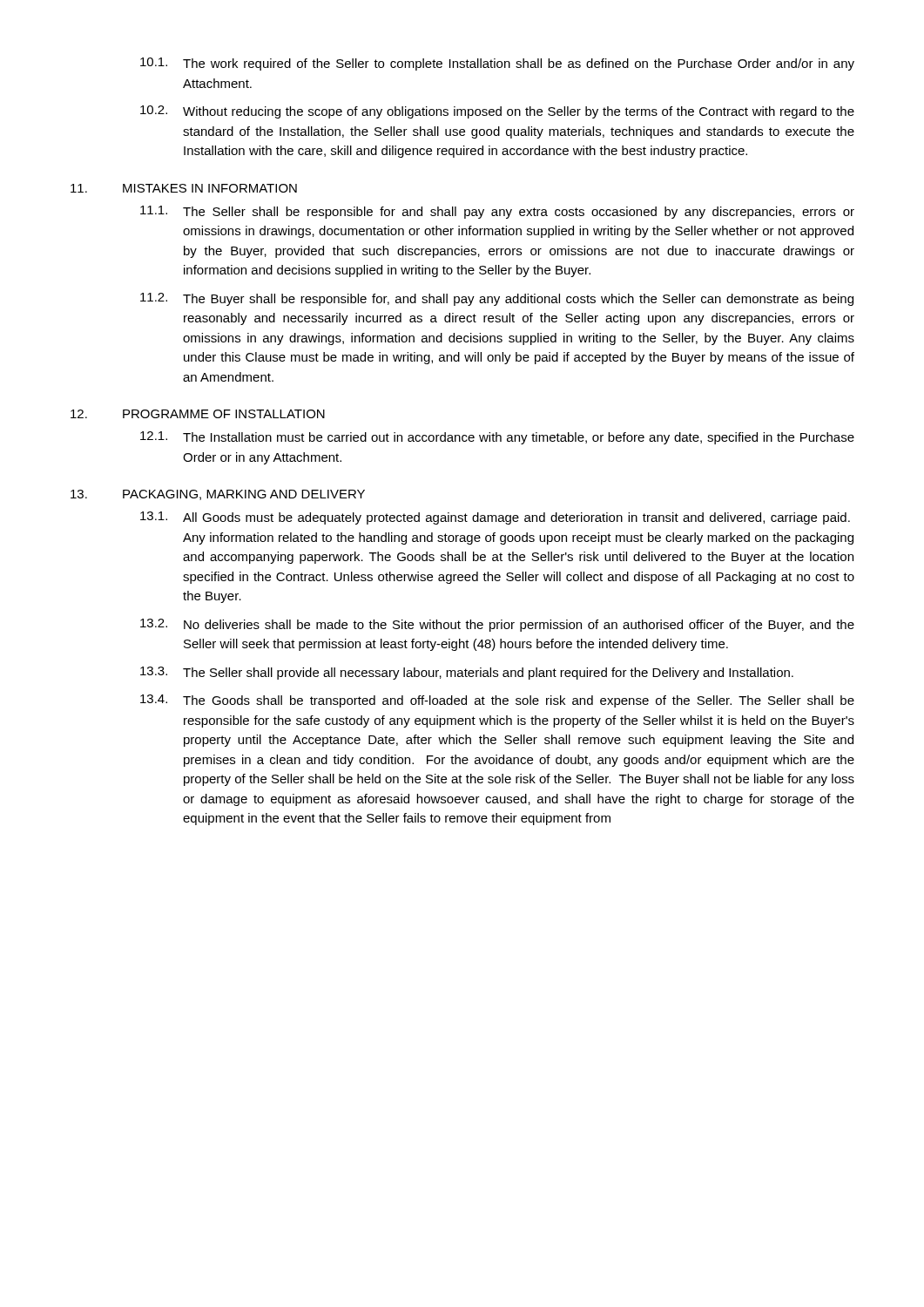The image size is (924, 1307).
Task: Click on the passage starting "12.1. The Installation must be"
Action: point(462,447)
